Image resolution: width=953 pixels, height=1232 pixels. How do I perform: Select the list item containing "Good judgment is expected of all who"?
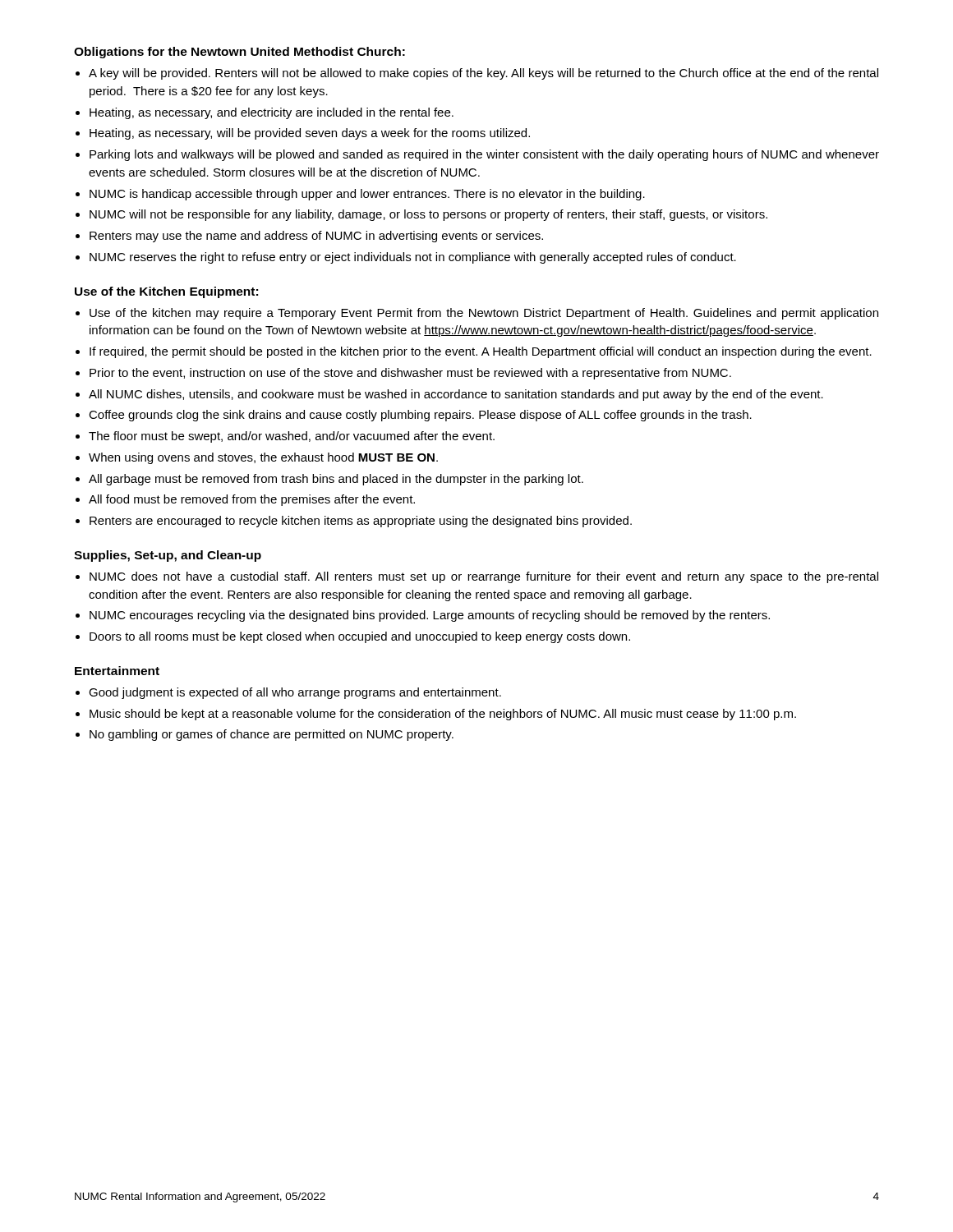pyautogui.click(x=295, y=692)
